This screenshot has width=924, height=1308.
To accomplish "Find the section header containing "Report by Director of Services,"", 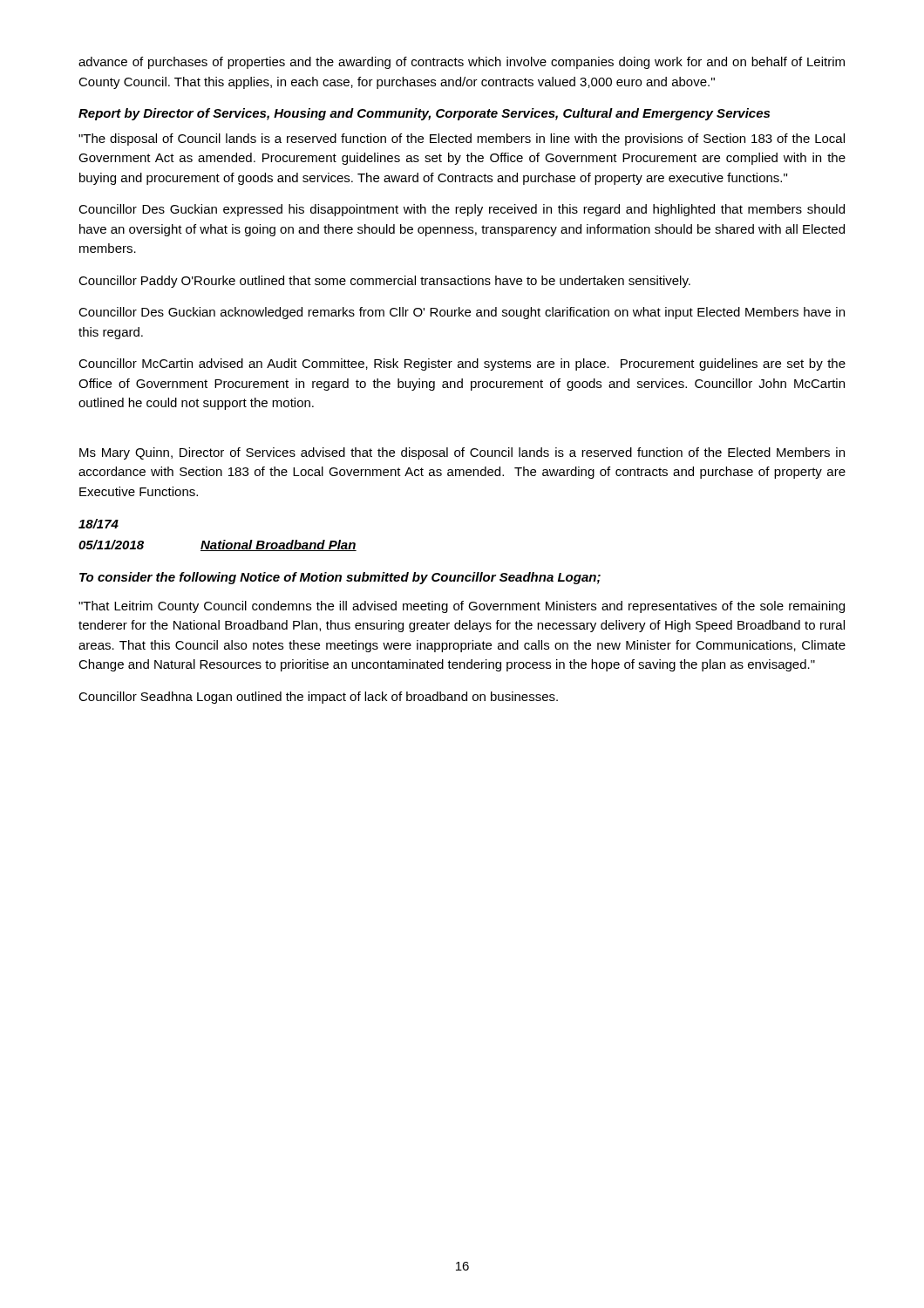I will pyautogui.click(x=462, y=114).
